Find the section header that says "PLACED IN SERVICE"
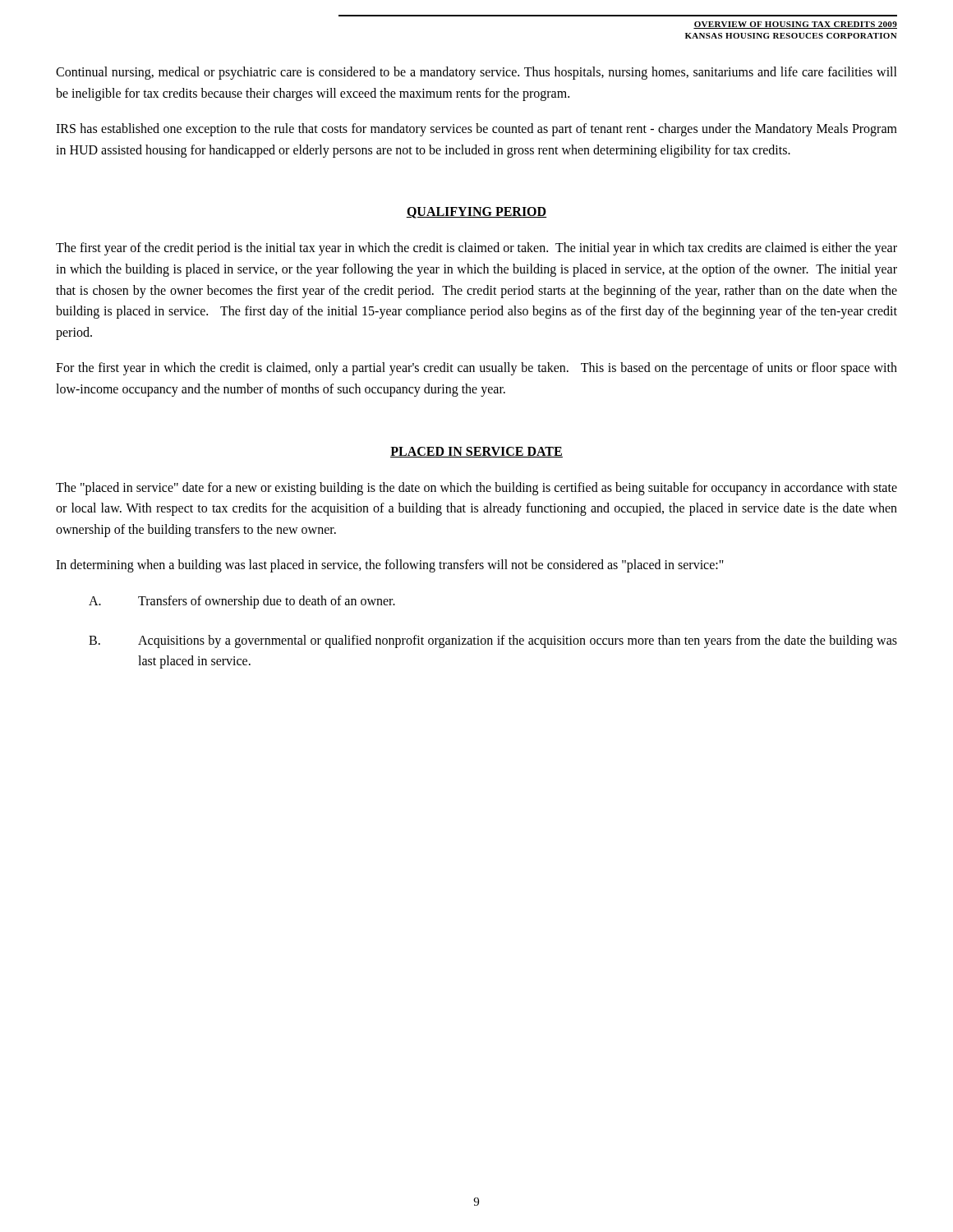The width and height of the screenshot is (953, 1232). 476,451
